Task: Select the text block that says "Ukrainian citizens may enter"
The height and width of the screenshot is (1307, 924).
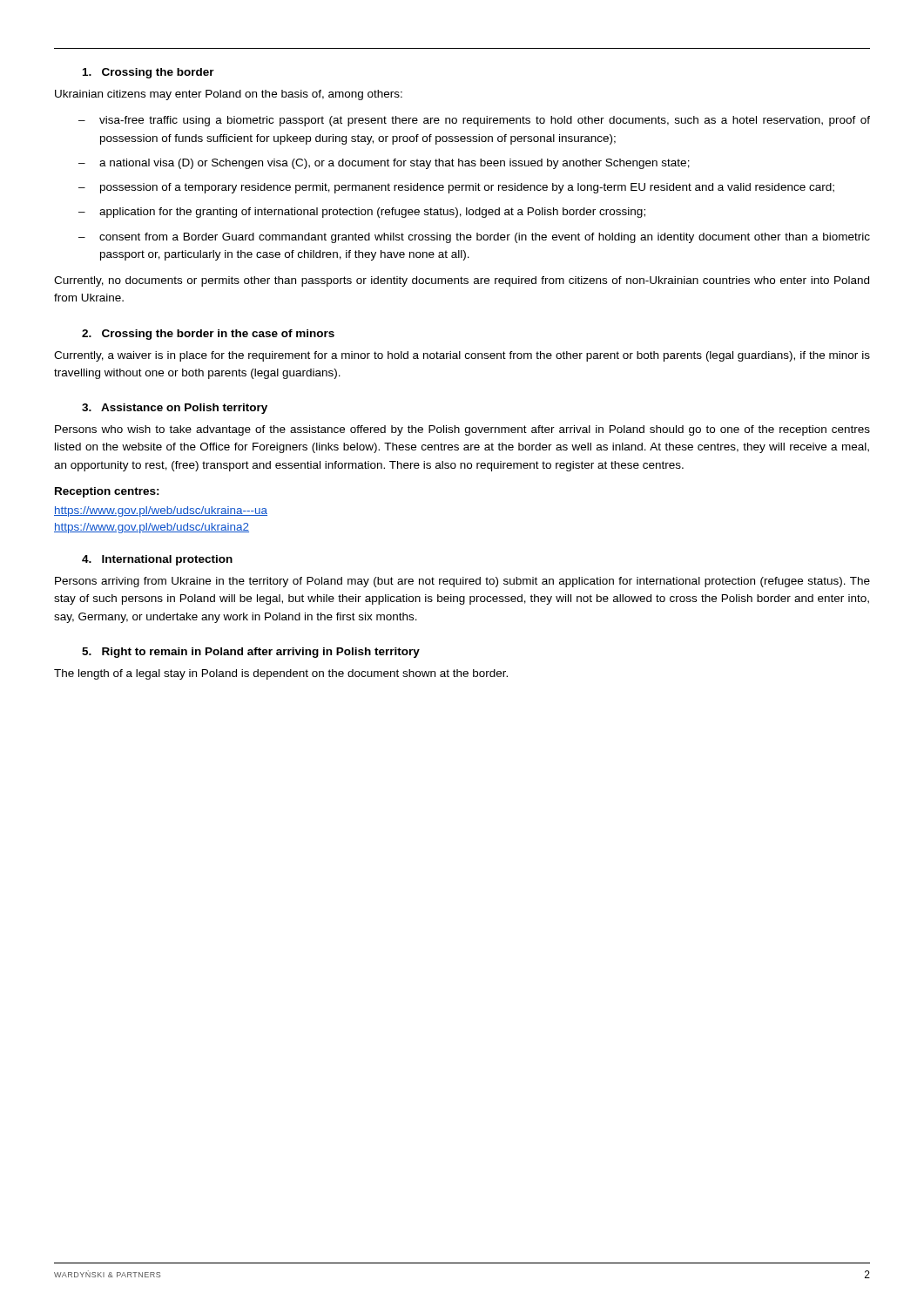Action: tap(229, 95)
